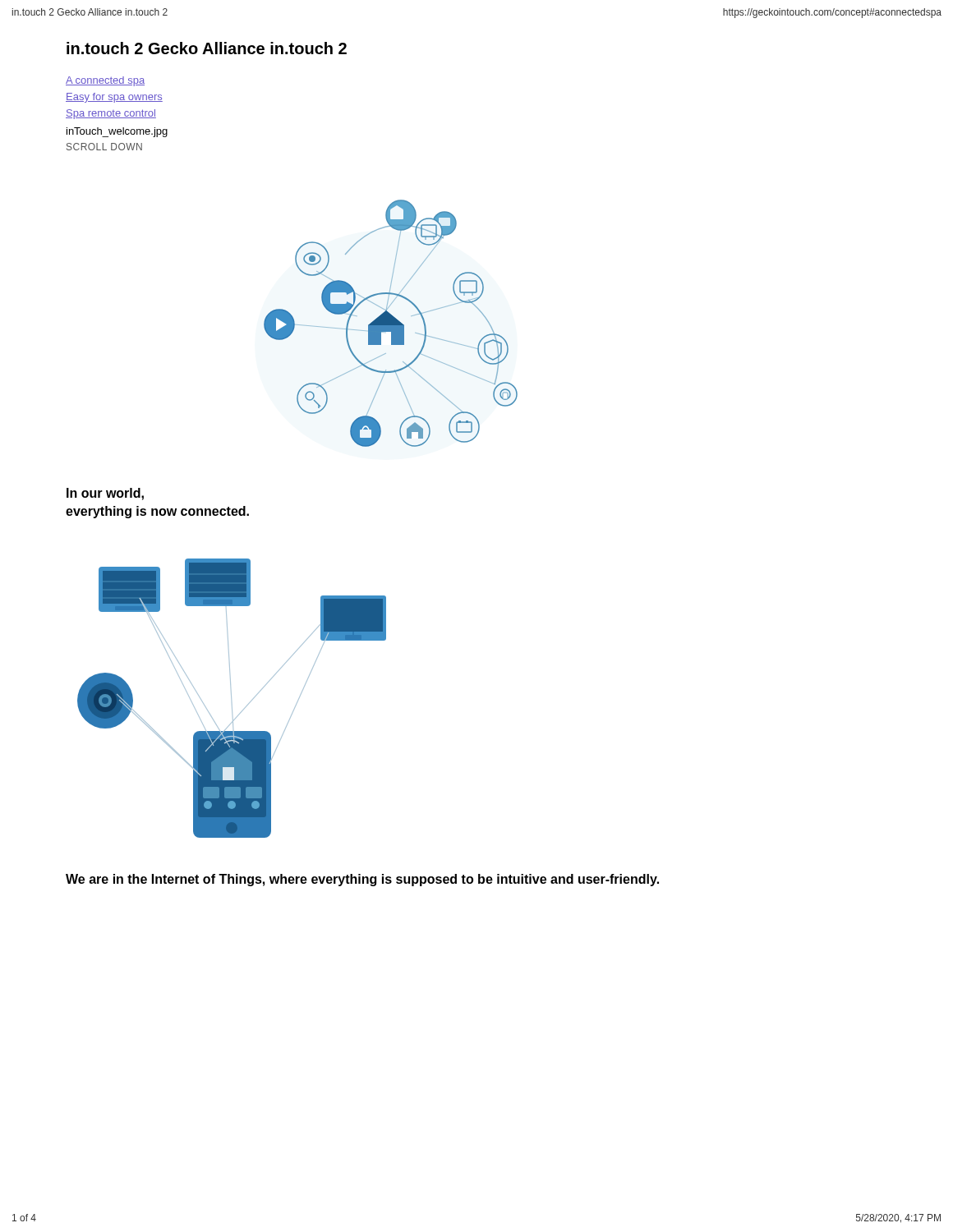953x1232 pixels.
Task: Click on the text that reads "In our world,everything is now connected."
Action: pyautogui.click(x=158, y=502)
